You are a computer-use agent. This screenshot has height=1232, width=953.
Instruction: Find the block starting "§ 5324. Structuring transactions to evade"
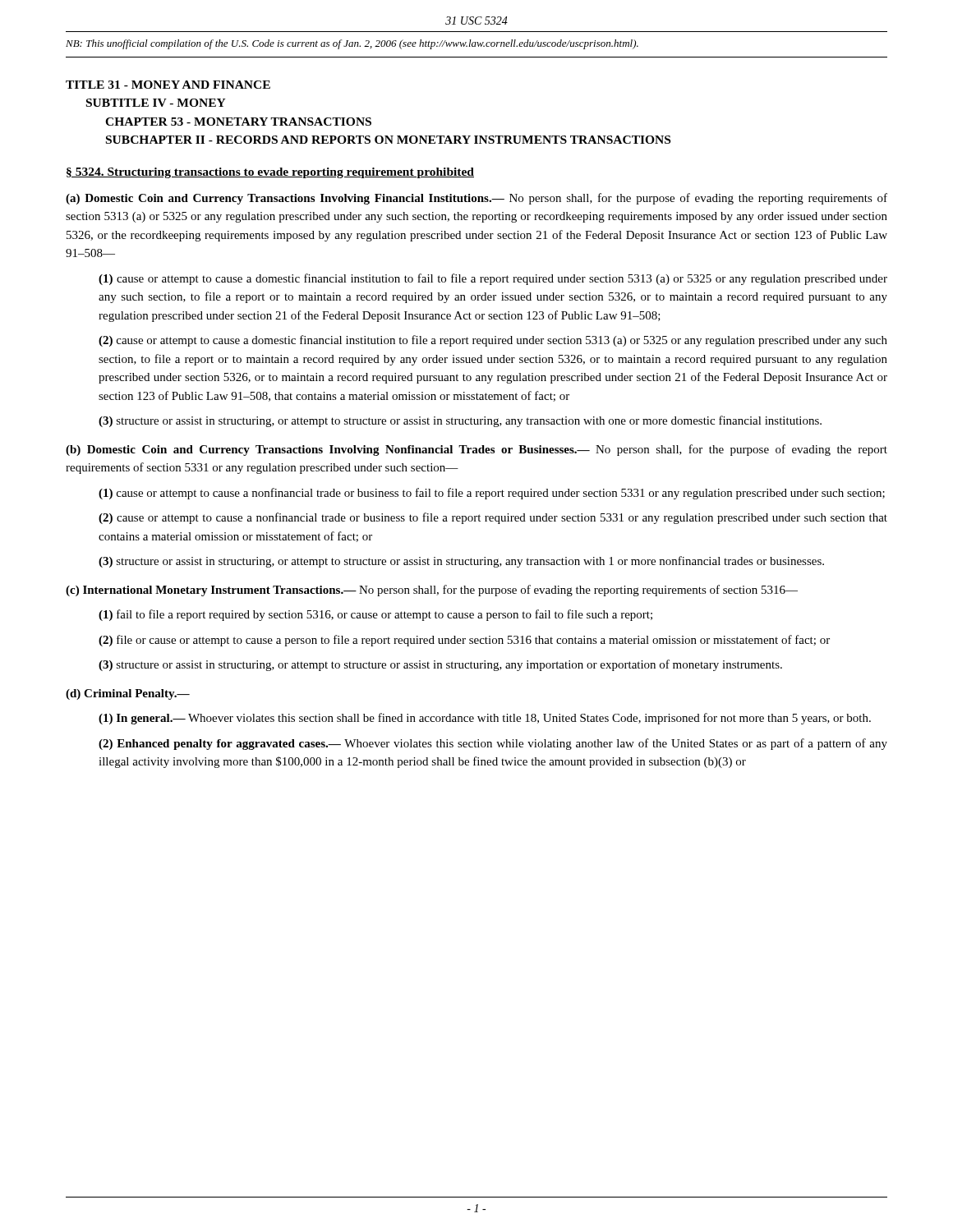click(270, 171)
